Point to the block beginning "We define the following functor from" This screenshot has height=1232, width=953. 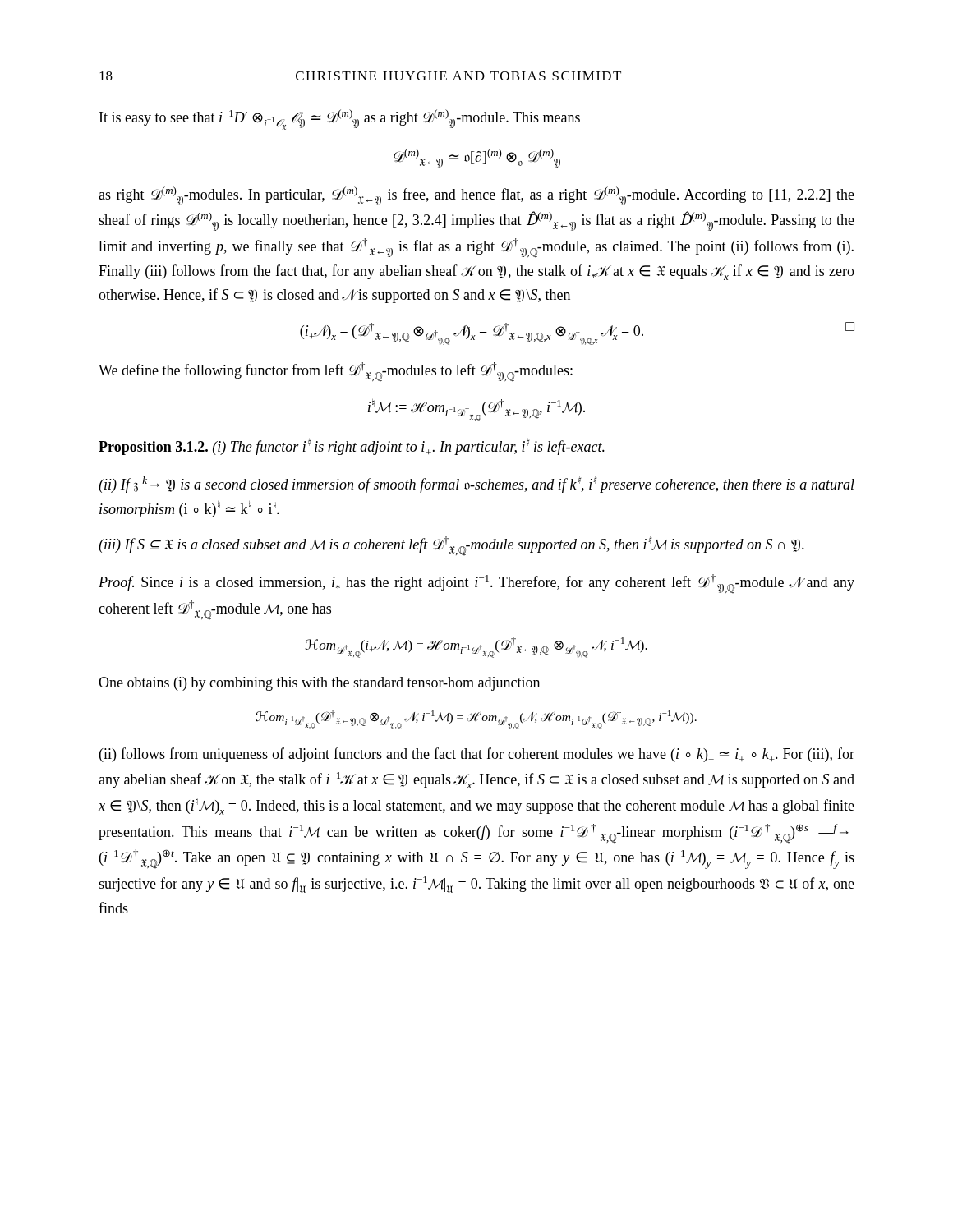point(476,371)
